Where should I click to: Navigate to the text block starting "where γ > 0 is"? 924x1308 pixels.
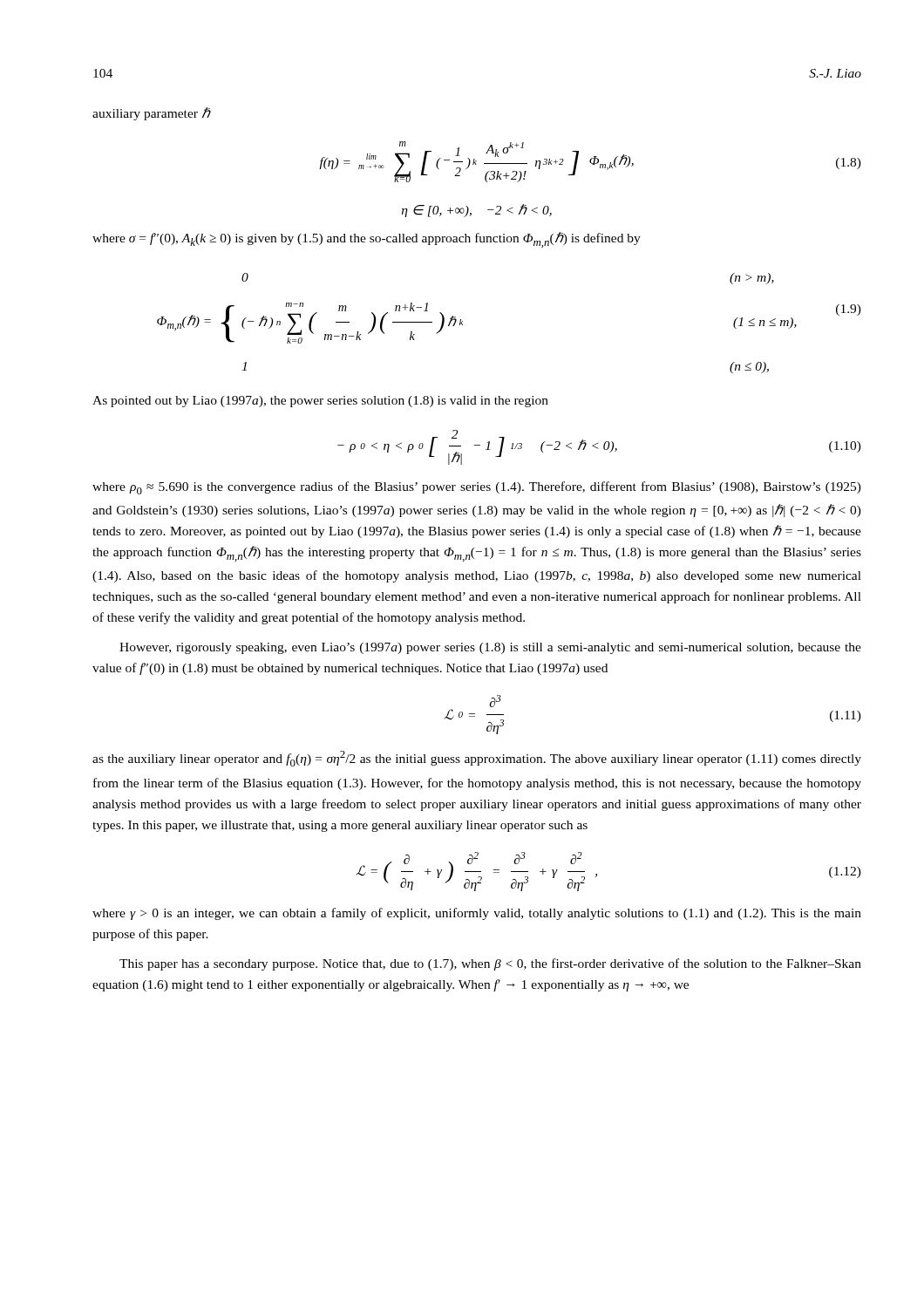click(x=477, y=923)
